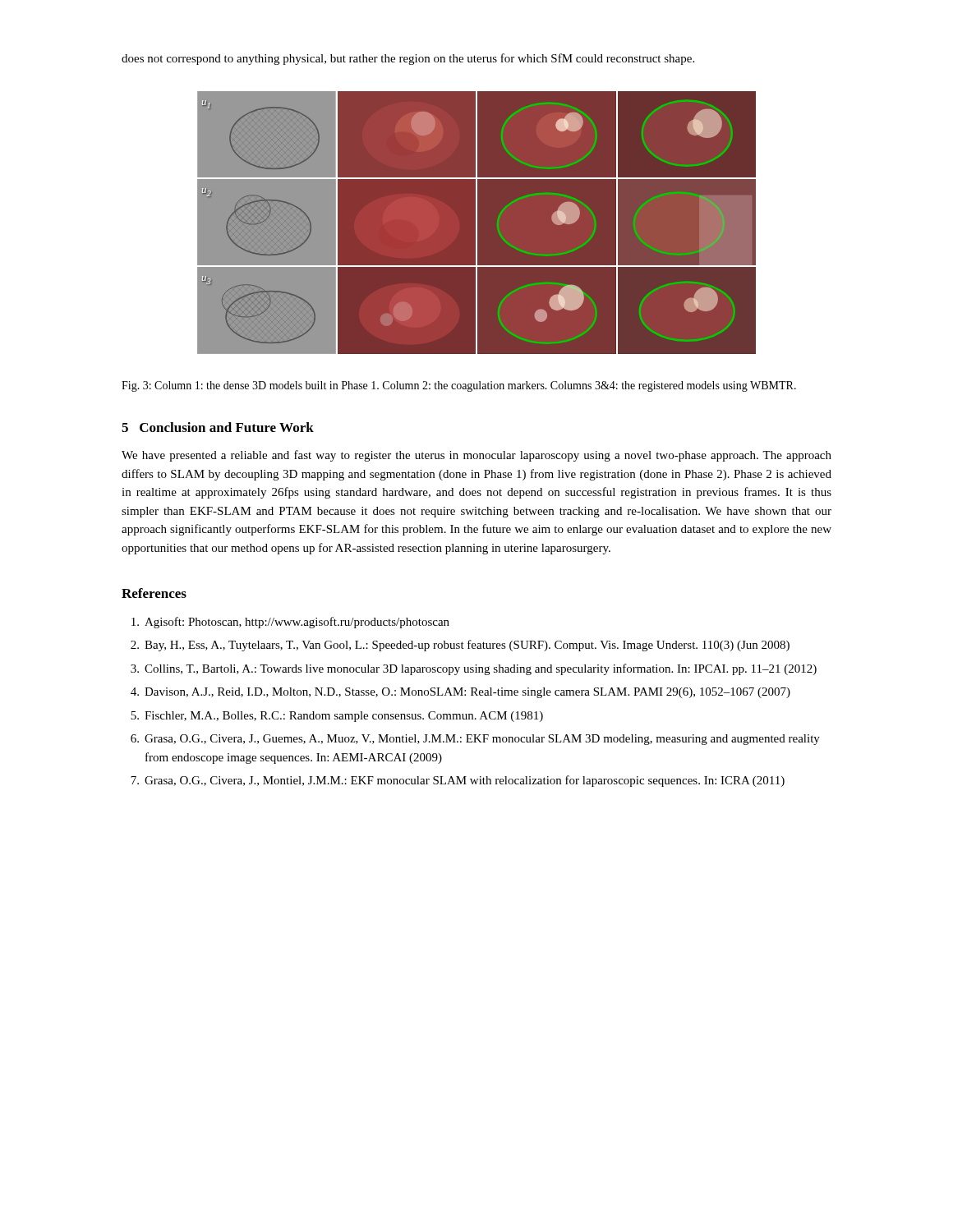Image resolution: width=953 pixels, height=1232 pixels.
Task: Navigate to the element starting "Fig. 3: Column 1: the dense 3D"
Action: click(459, 385)
